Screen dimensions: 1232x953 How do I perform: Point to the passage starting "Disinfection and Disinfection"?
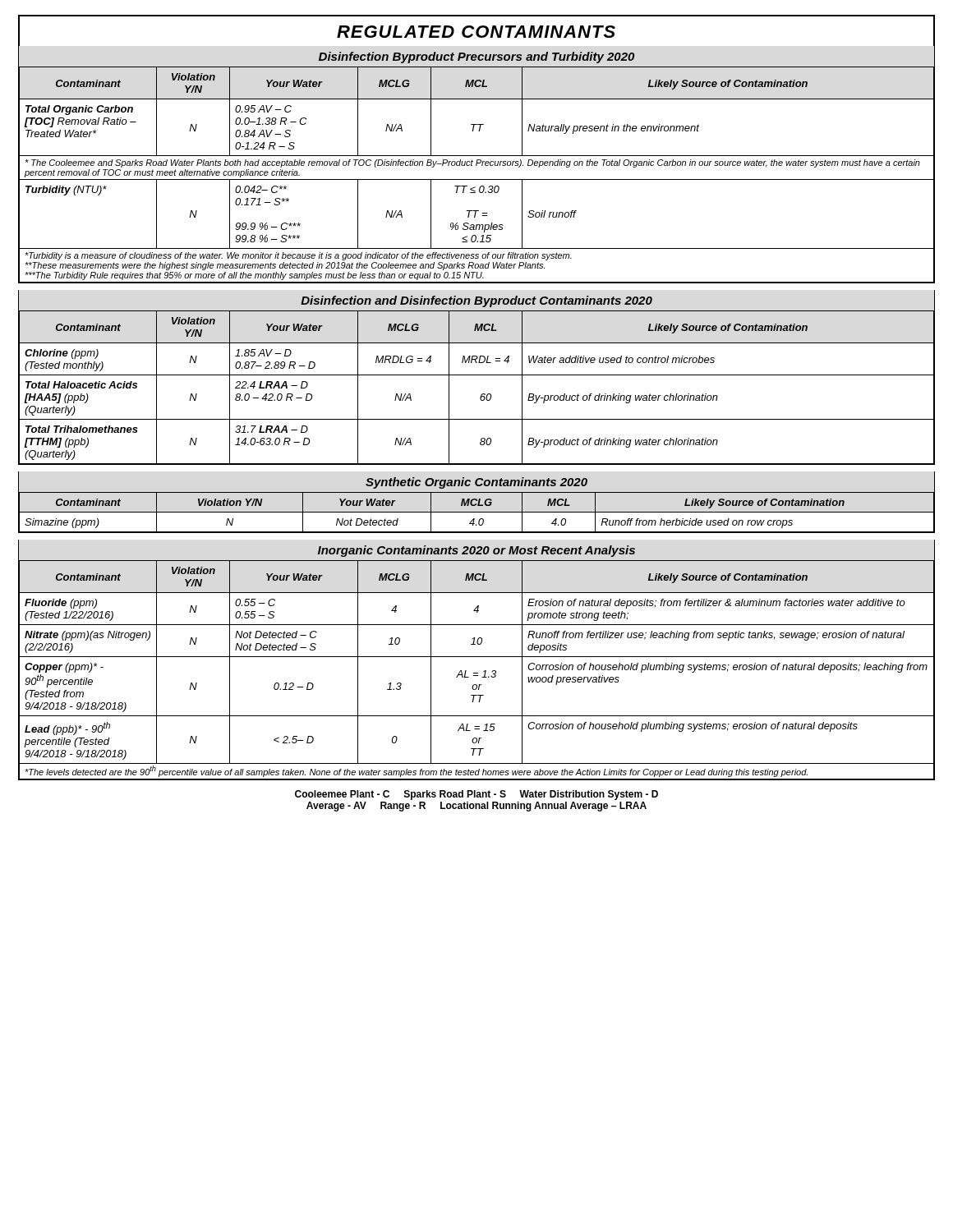[476, 300]
